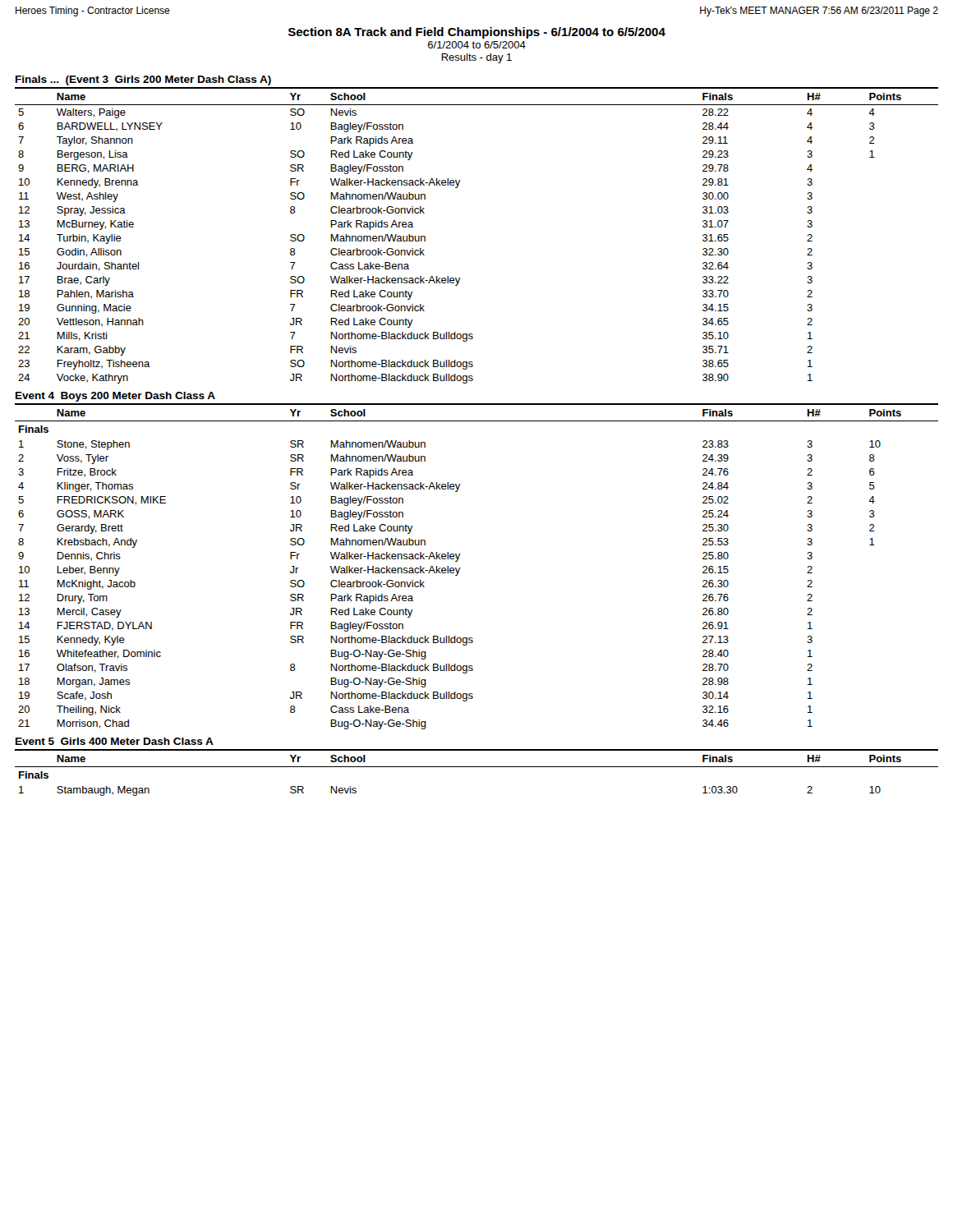Locate the title that opens with "Section 8A Track"
The image size is (953, 1232).
click(476, 32)
